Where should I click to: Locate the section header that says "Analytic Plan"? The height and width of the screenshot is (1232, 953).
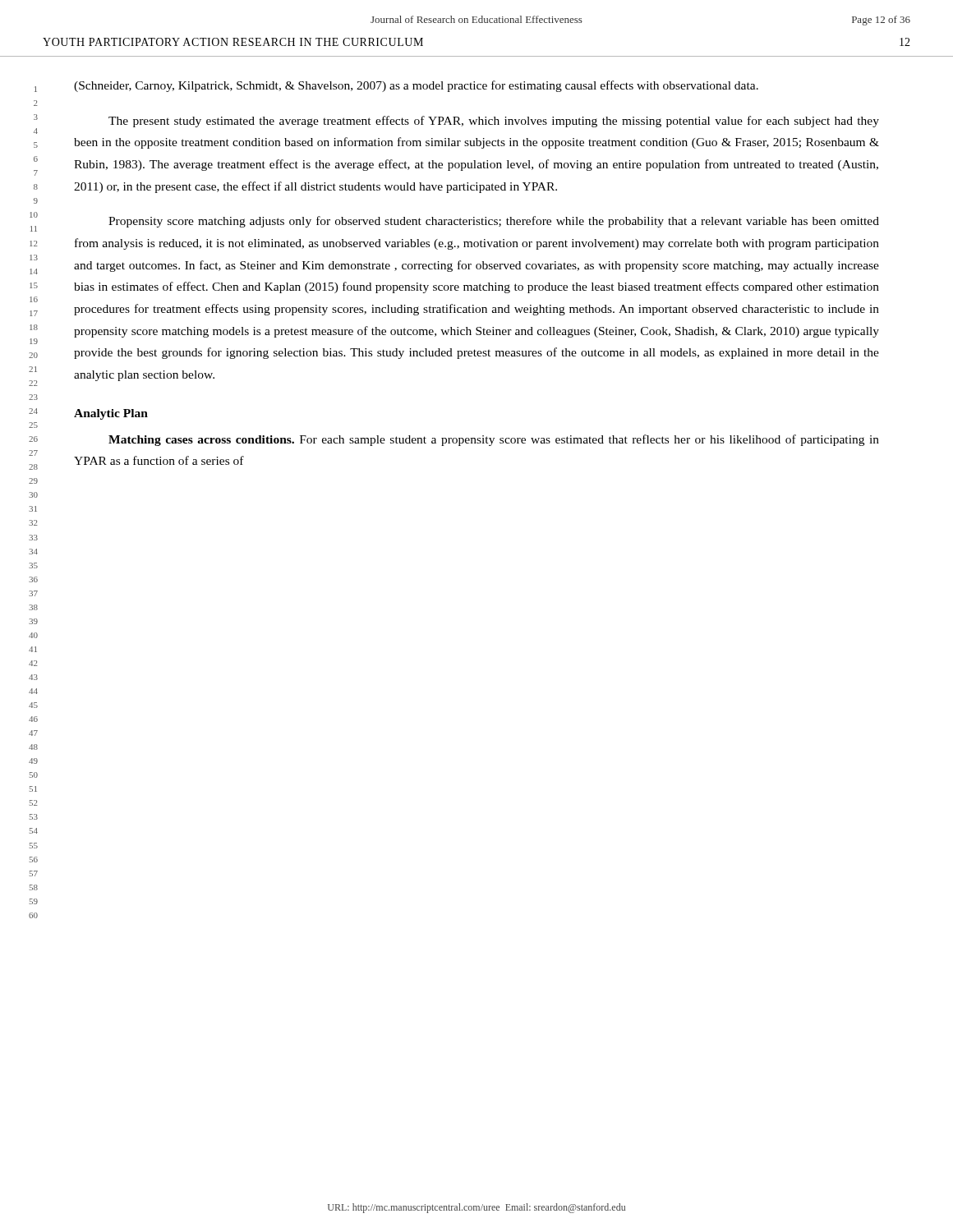pos(111,412)
